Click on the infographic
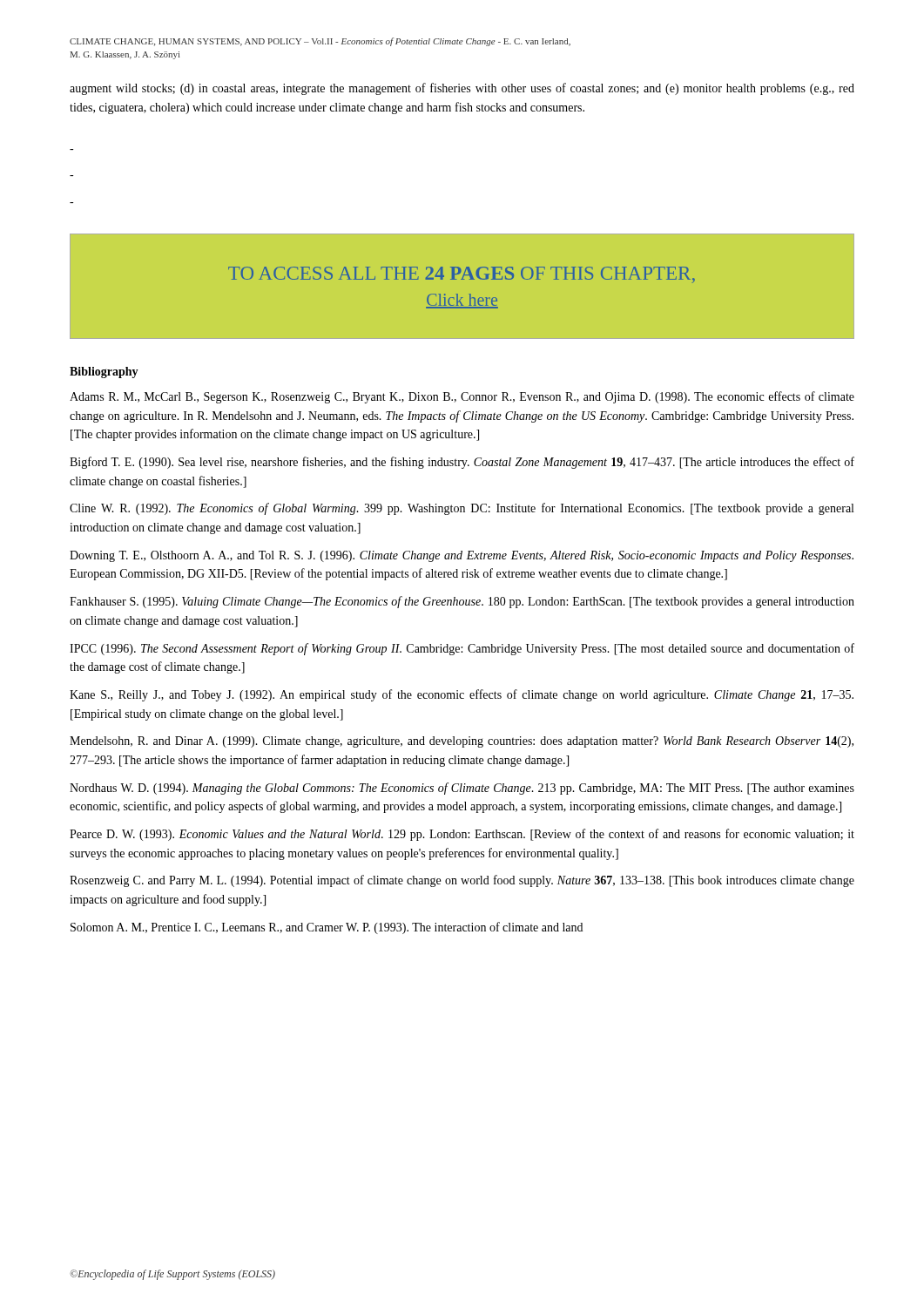Screen dimensions: 1307x924 pyautogui.click(x=462, y=286)
